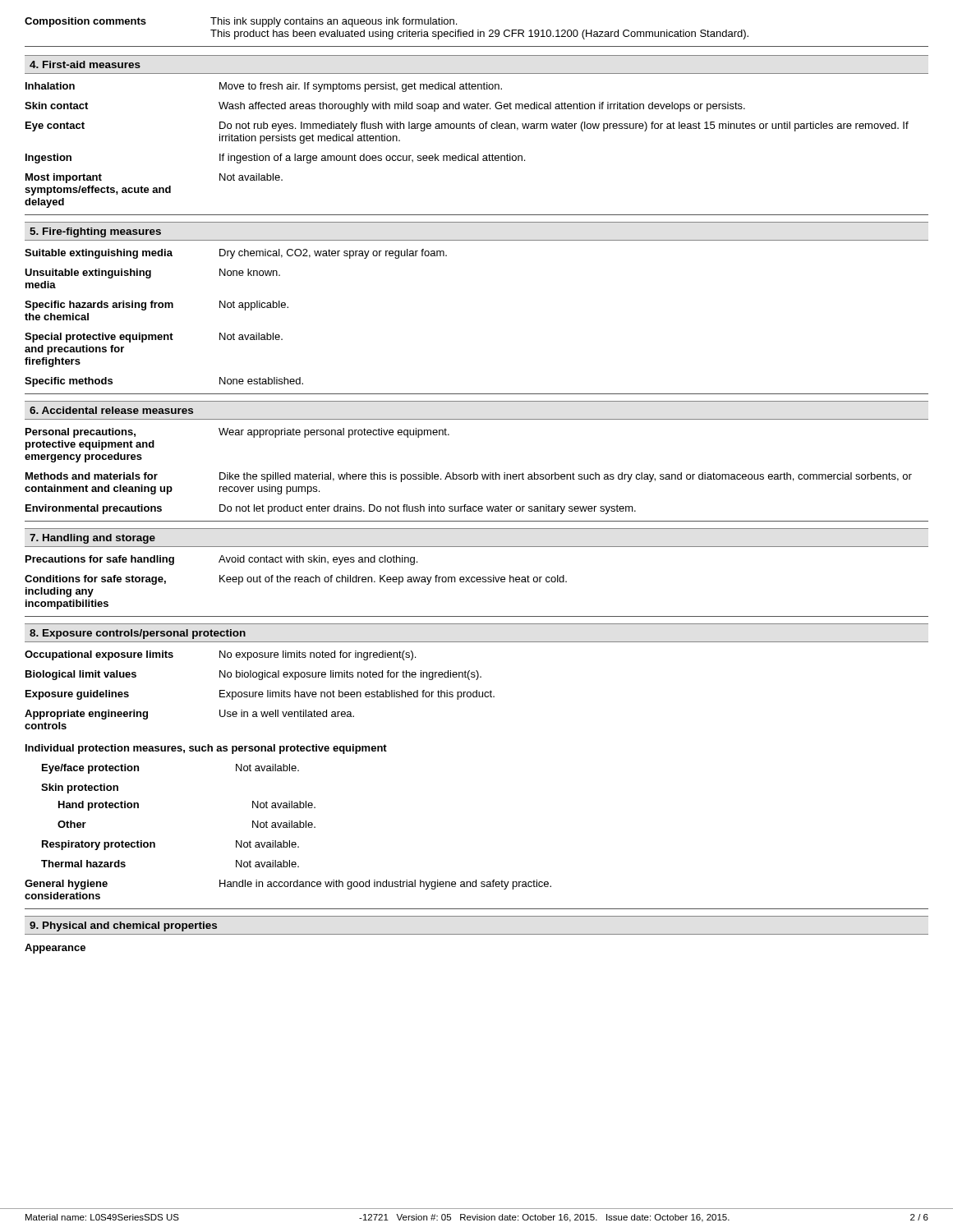Locate the text starting "Specific hazards arising fromthe chemical Not applicable."
Image resolution: width=953 pixels, height=1232 pixels.
(x=157, y=306)
